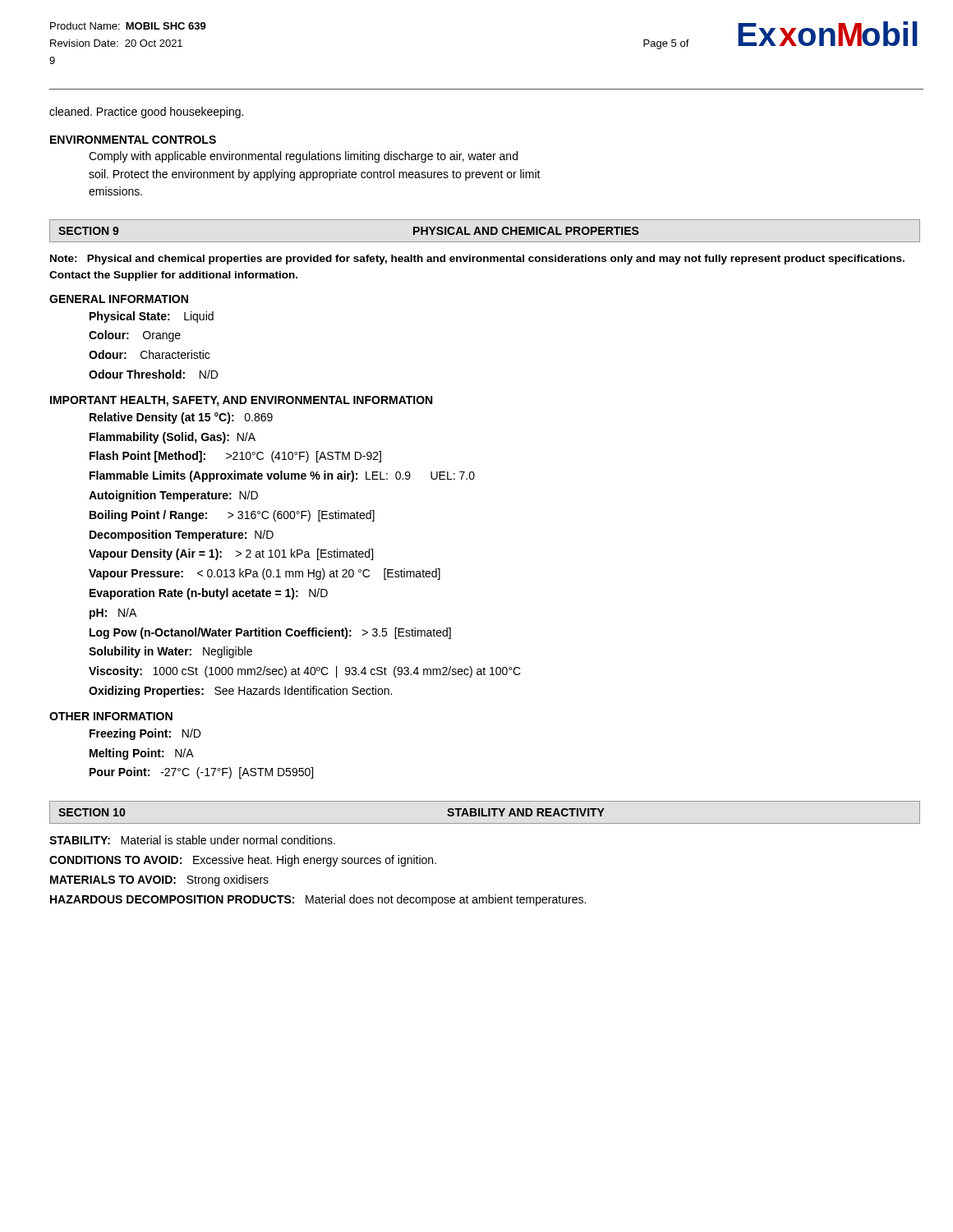This screenshot has height=1232, width=953.
Task: Where is the passage that starts "STABILITY: Material is stable under"?
Action: [x=193, y=840]
